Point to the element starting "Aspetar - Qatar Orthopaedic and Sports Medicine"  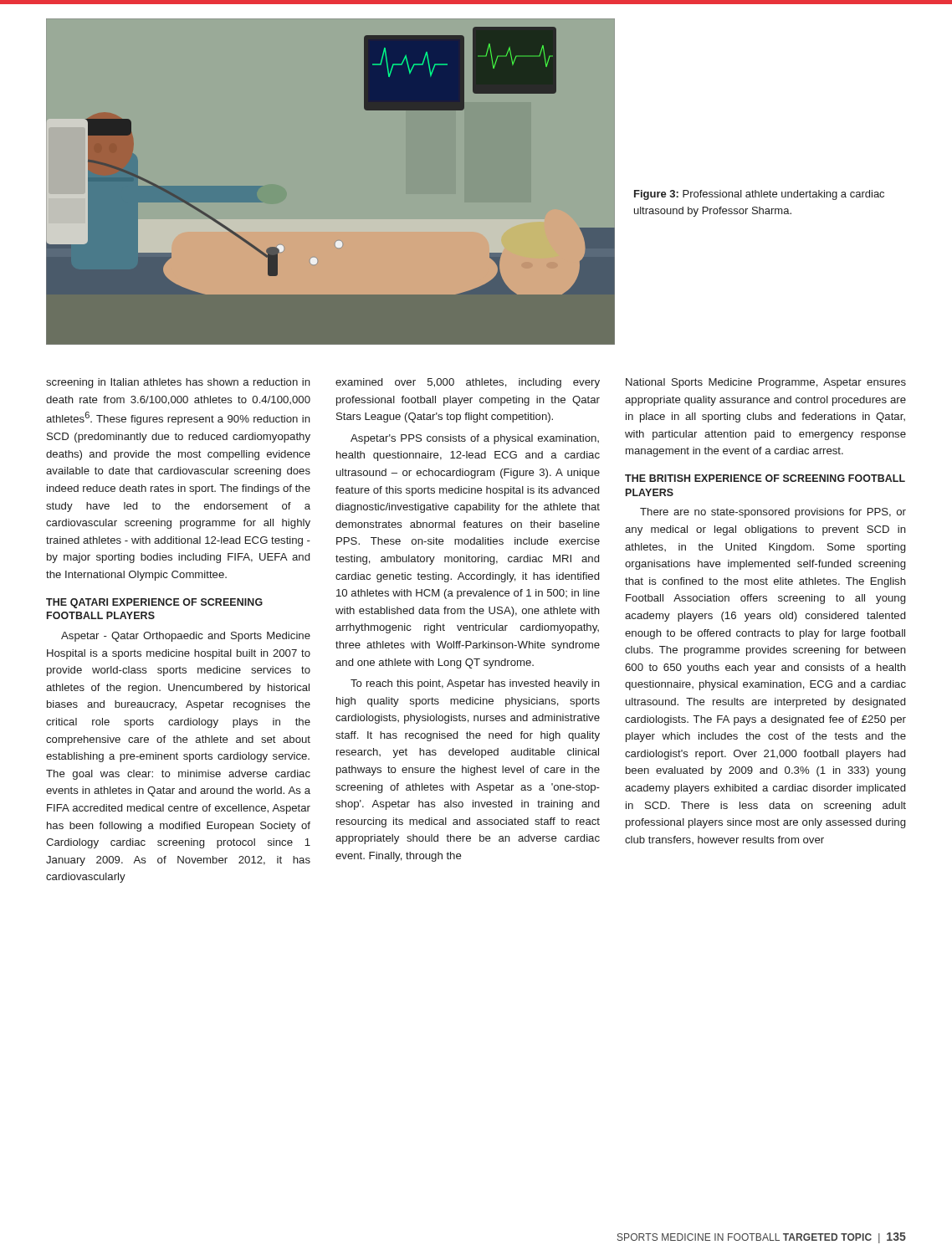click(x=178, y=757)
